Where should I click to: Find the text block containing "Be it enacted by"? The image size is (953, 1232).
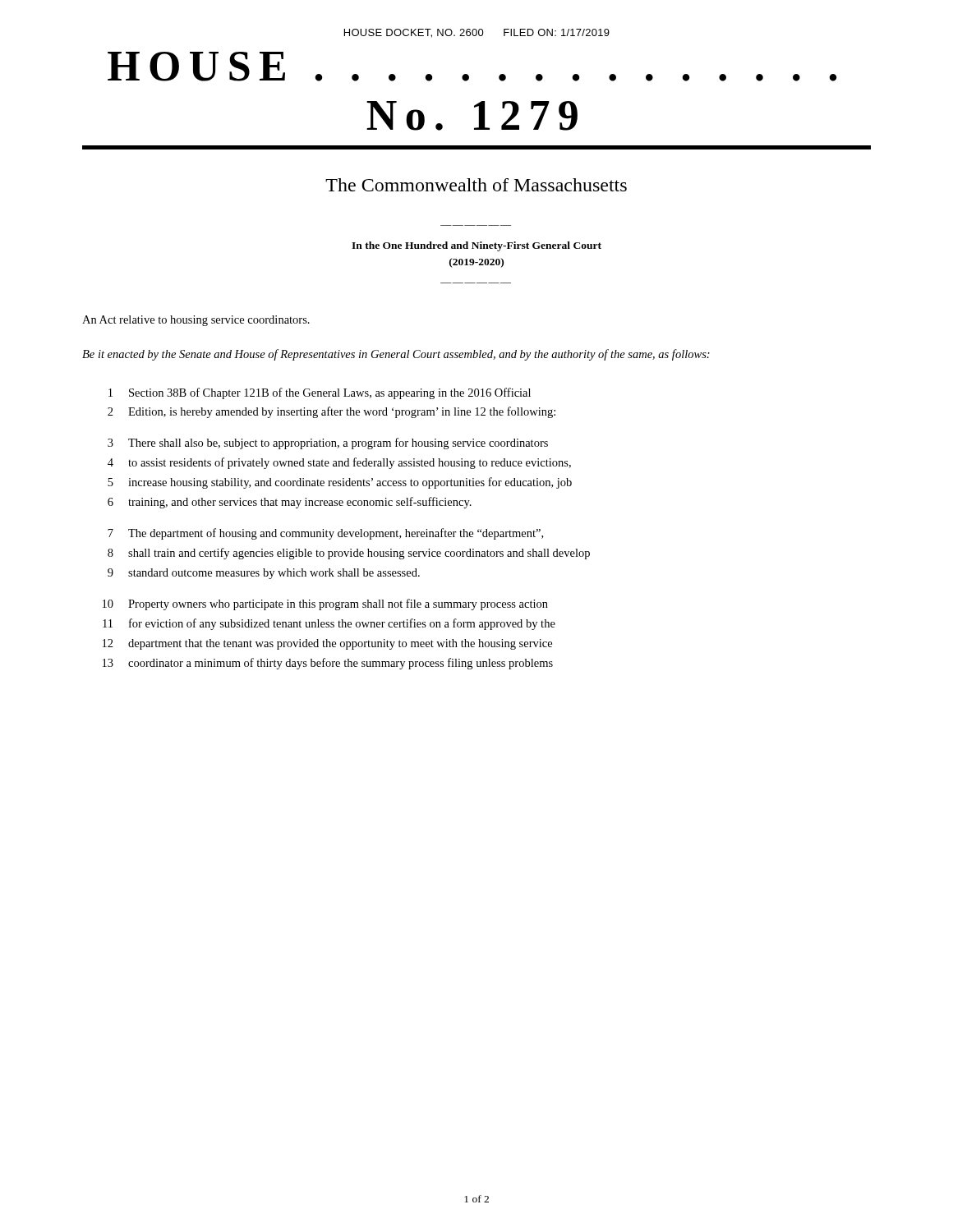[x=396, y=354]
